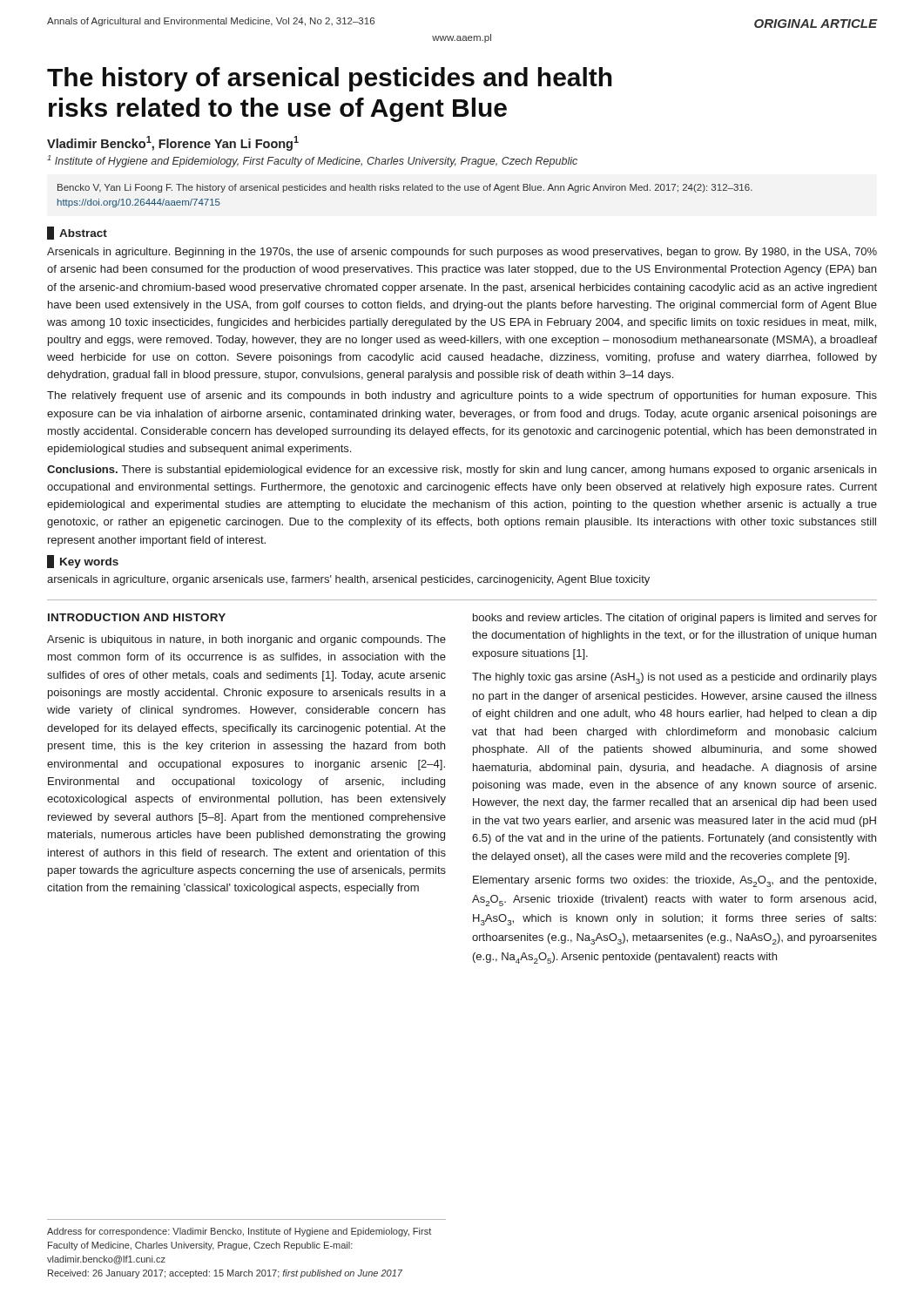The height and width of the screenshot is (1307, 924).
Task: Find the text block that reads "Bencko V, Yan Li Foong F."
Action: [x=405, y=195]
